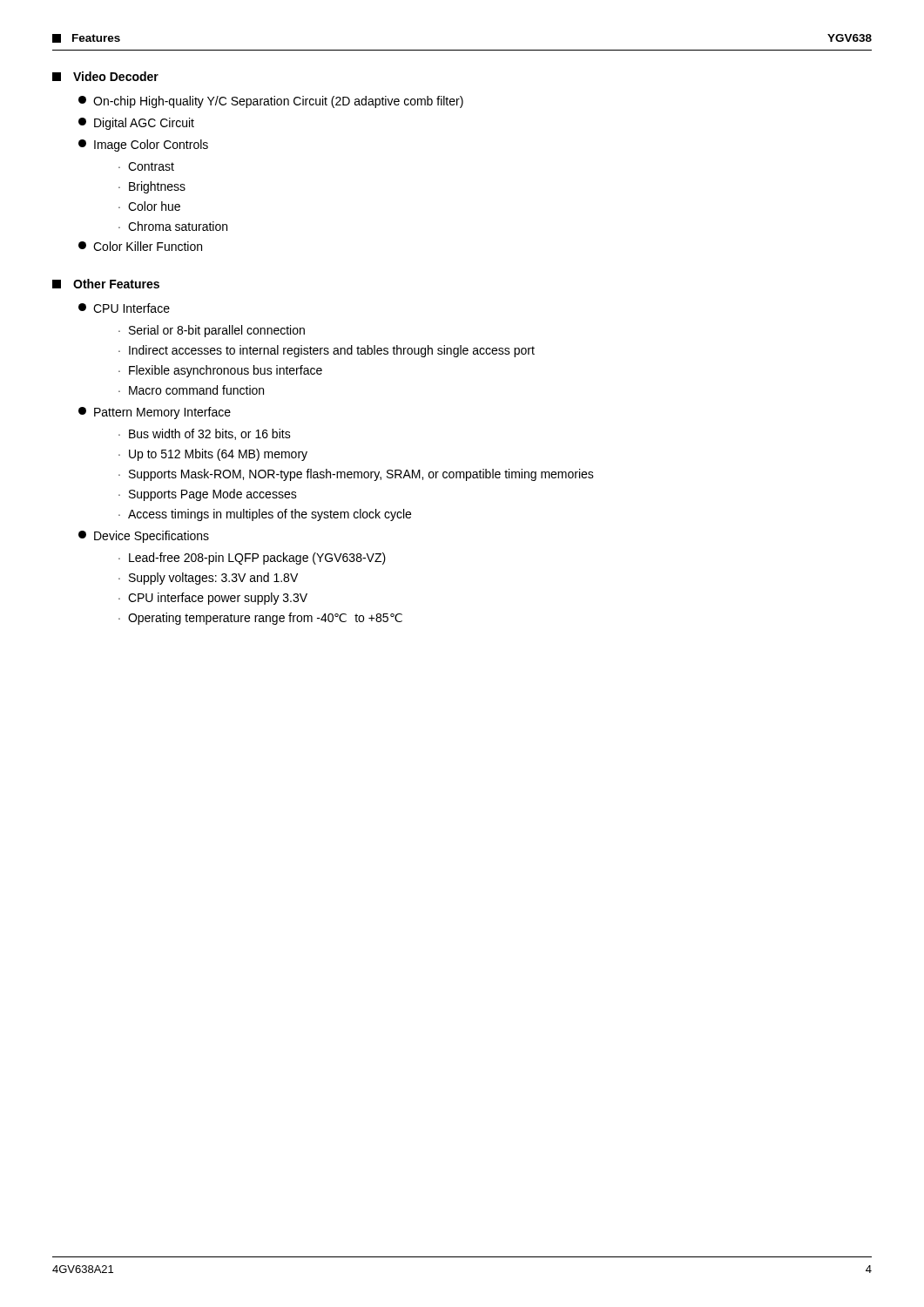Viewport: 924px width, 1307px height.
Task: Point to the text block starting "· Brightness"
Action: click(152, 187)
